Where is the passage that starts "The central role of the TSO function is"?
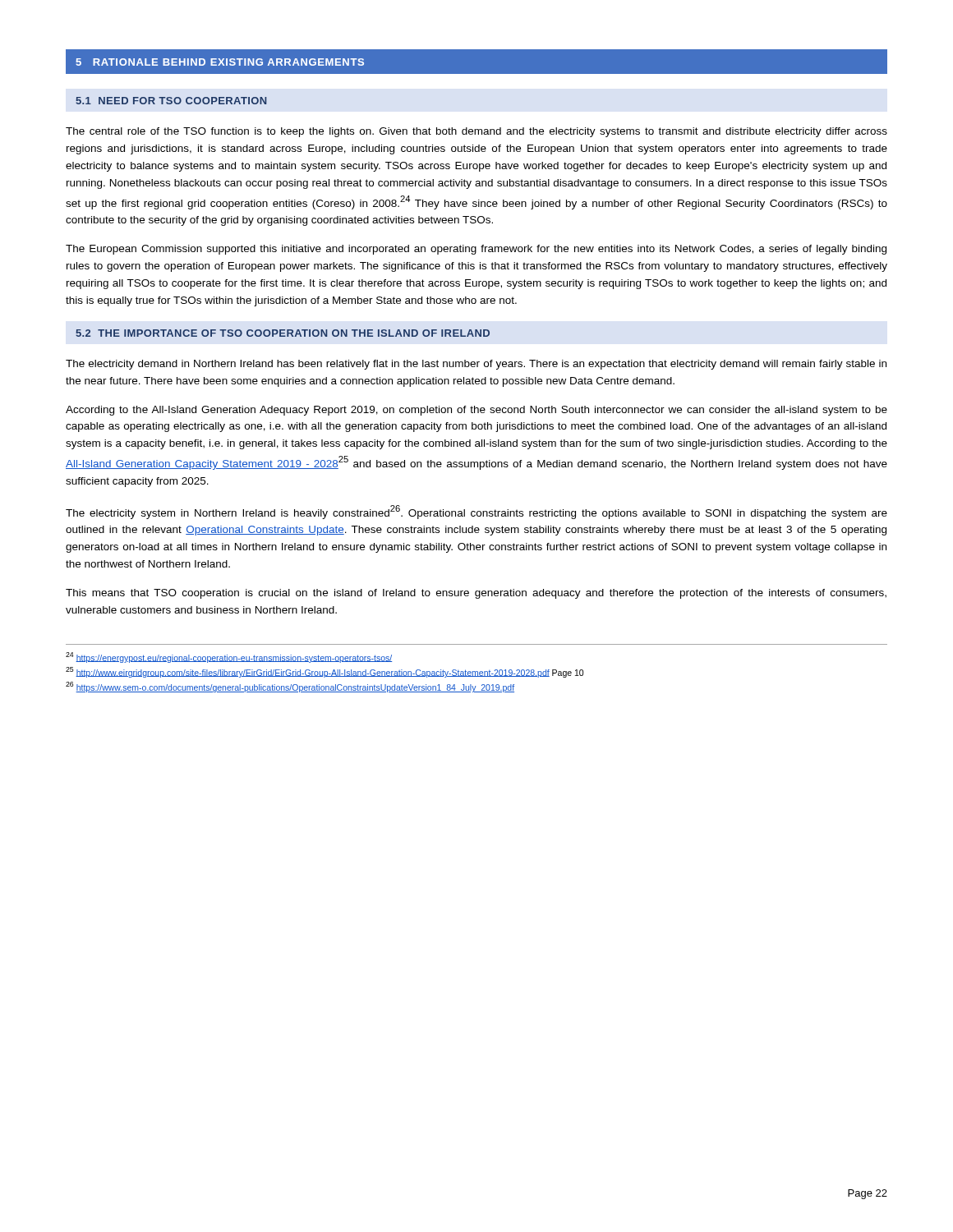This screenshot has width=953, height=1232. point(476,175)
